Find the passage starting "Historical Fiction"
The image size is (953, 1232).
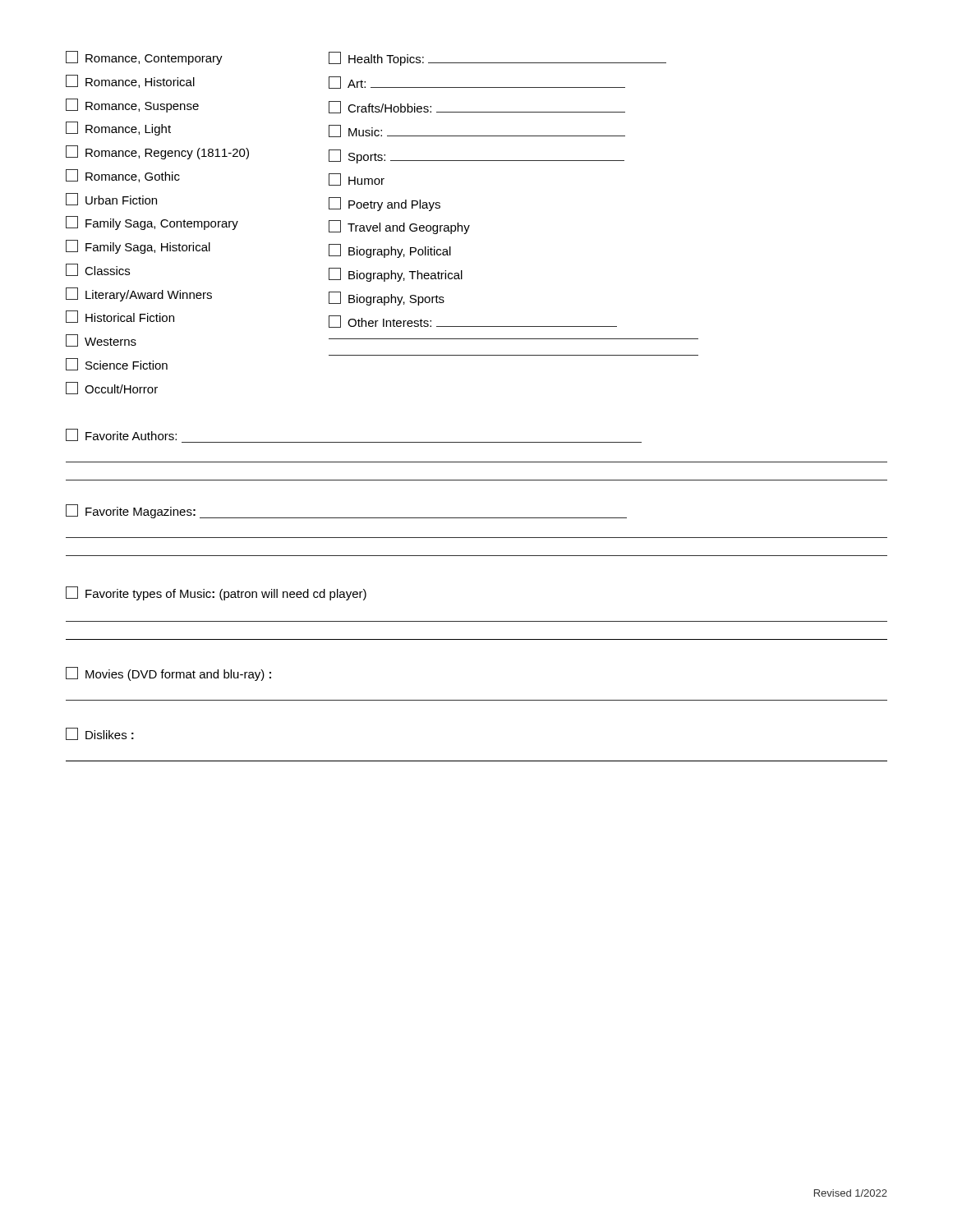coord(120,318)
